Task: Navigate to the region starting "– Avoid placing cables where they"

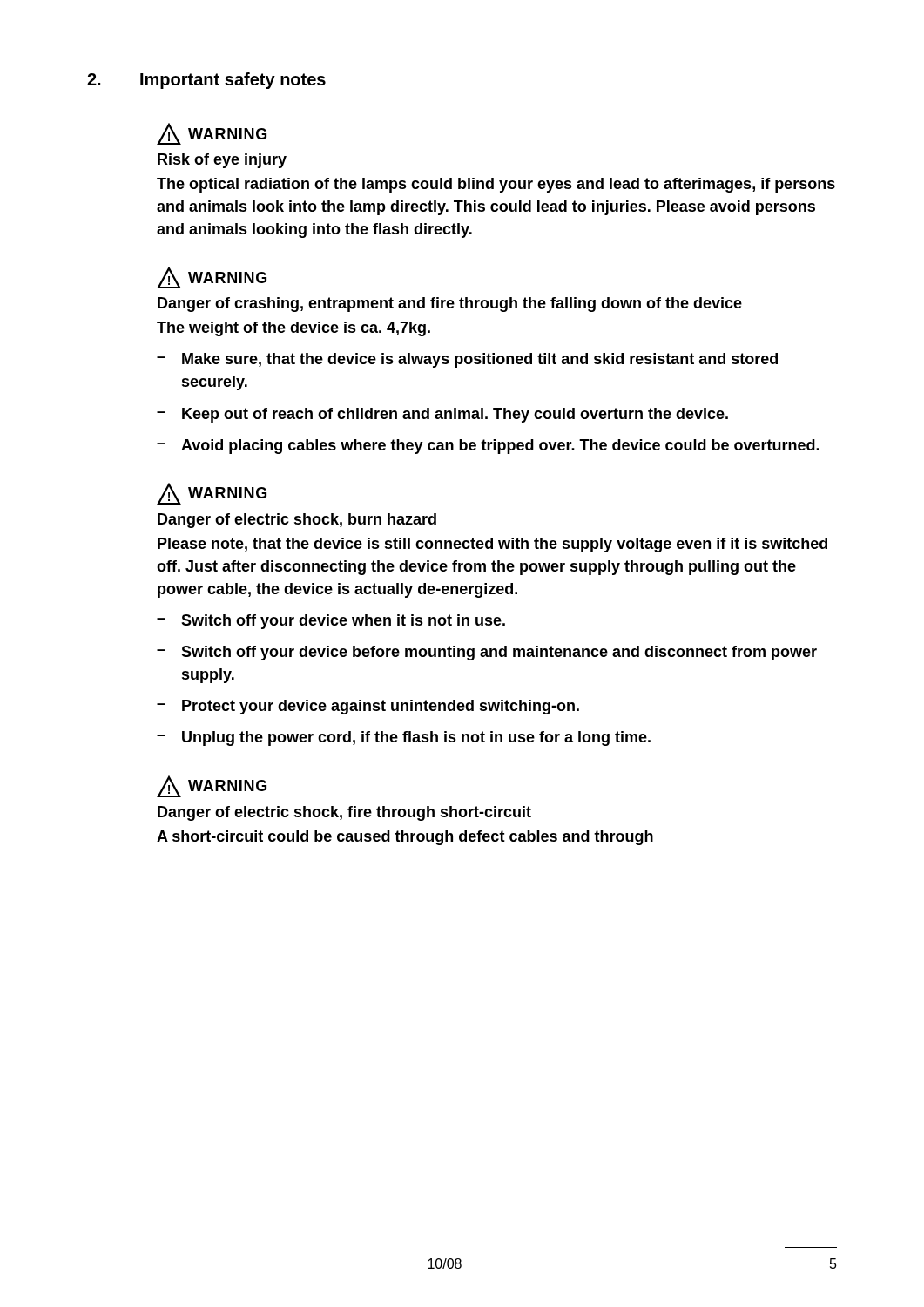Action: point(488,445)
